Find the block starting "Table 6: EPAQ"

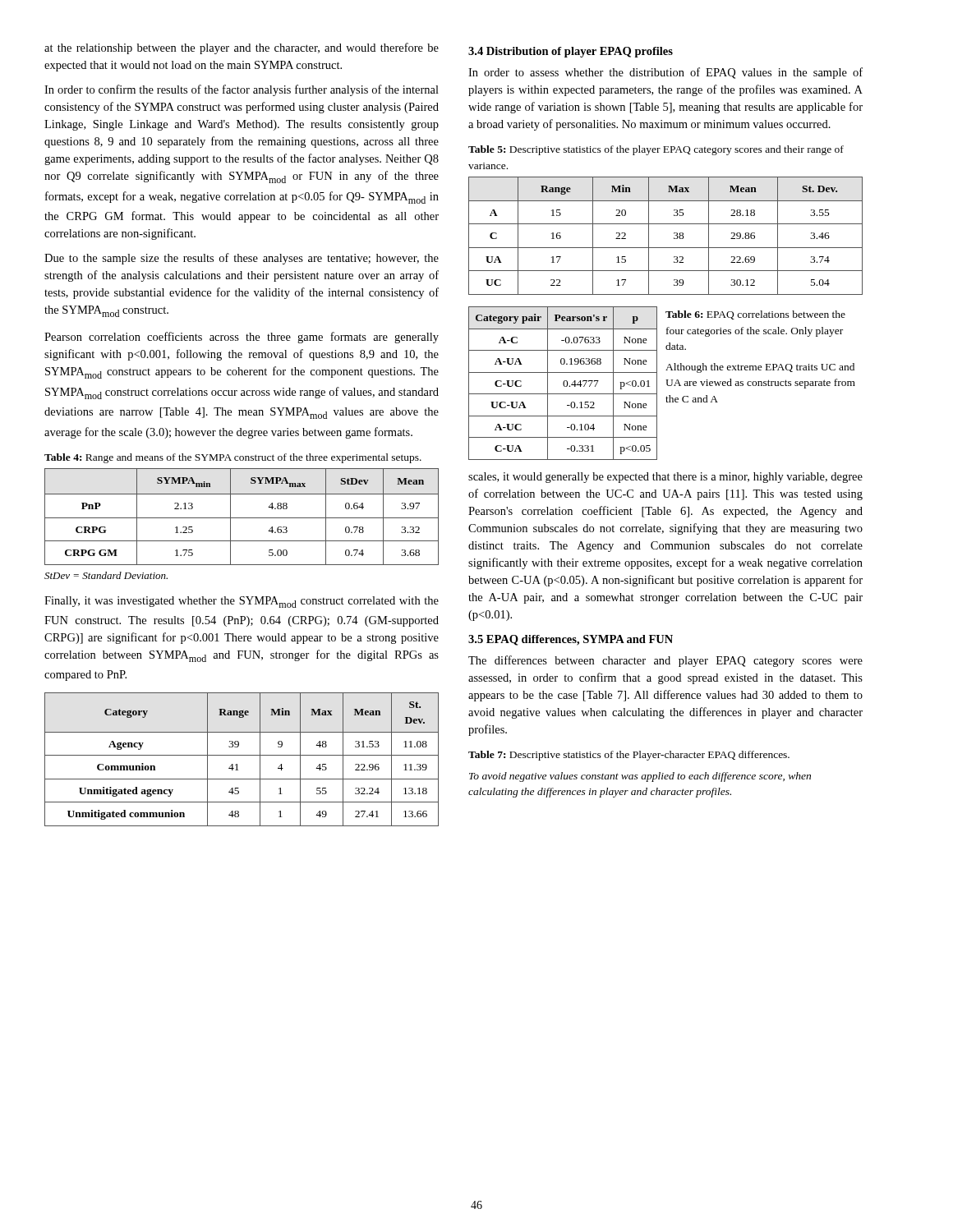coord(764,357)
